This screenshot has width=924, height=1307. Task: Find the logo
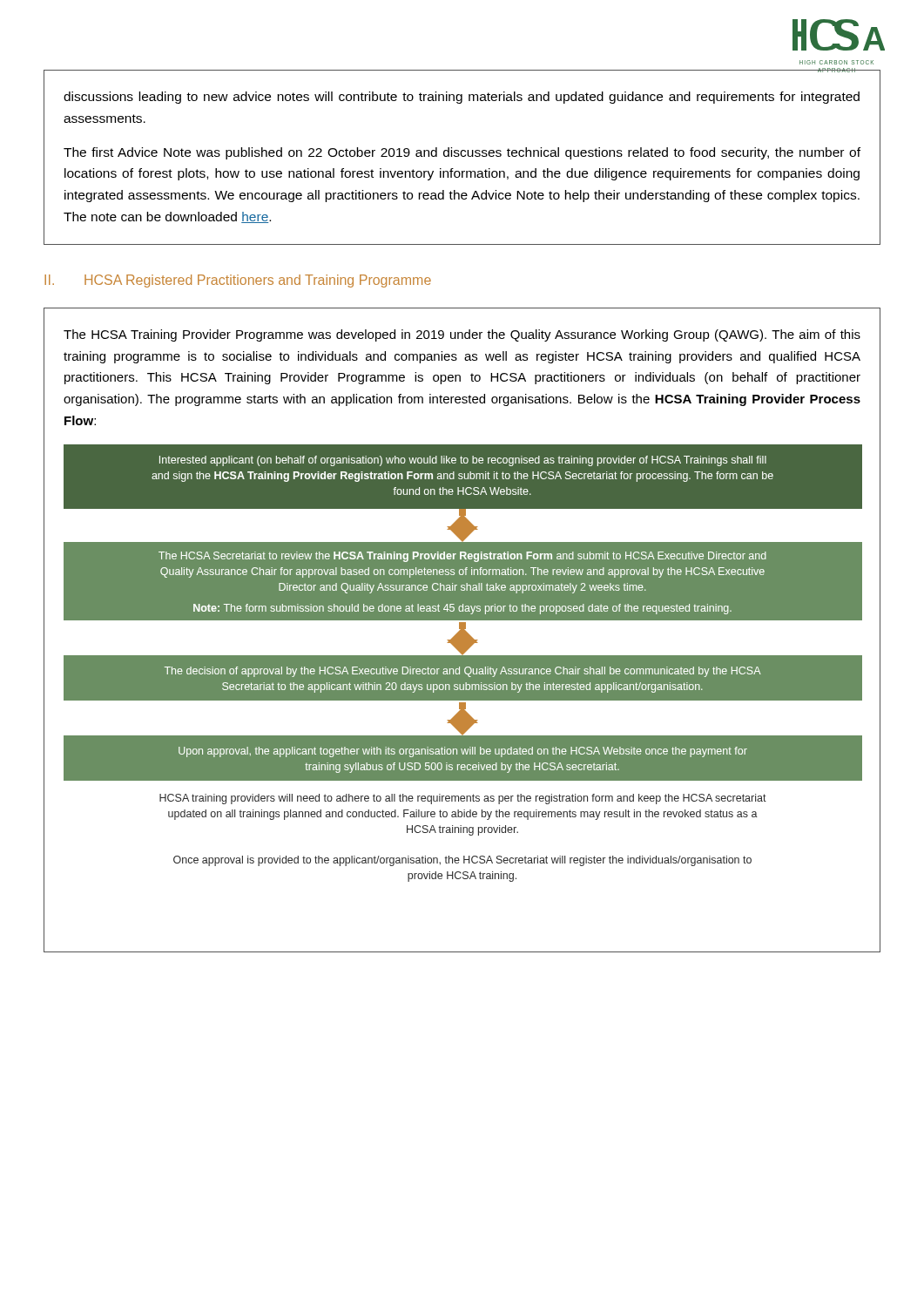click(837, 47)
